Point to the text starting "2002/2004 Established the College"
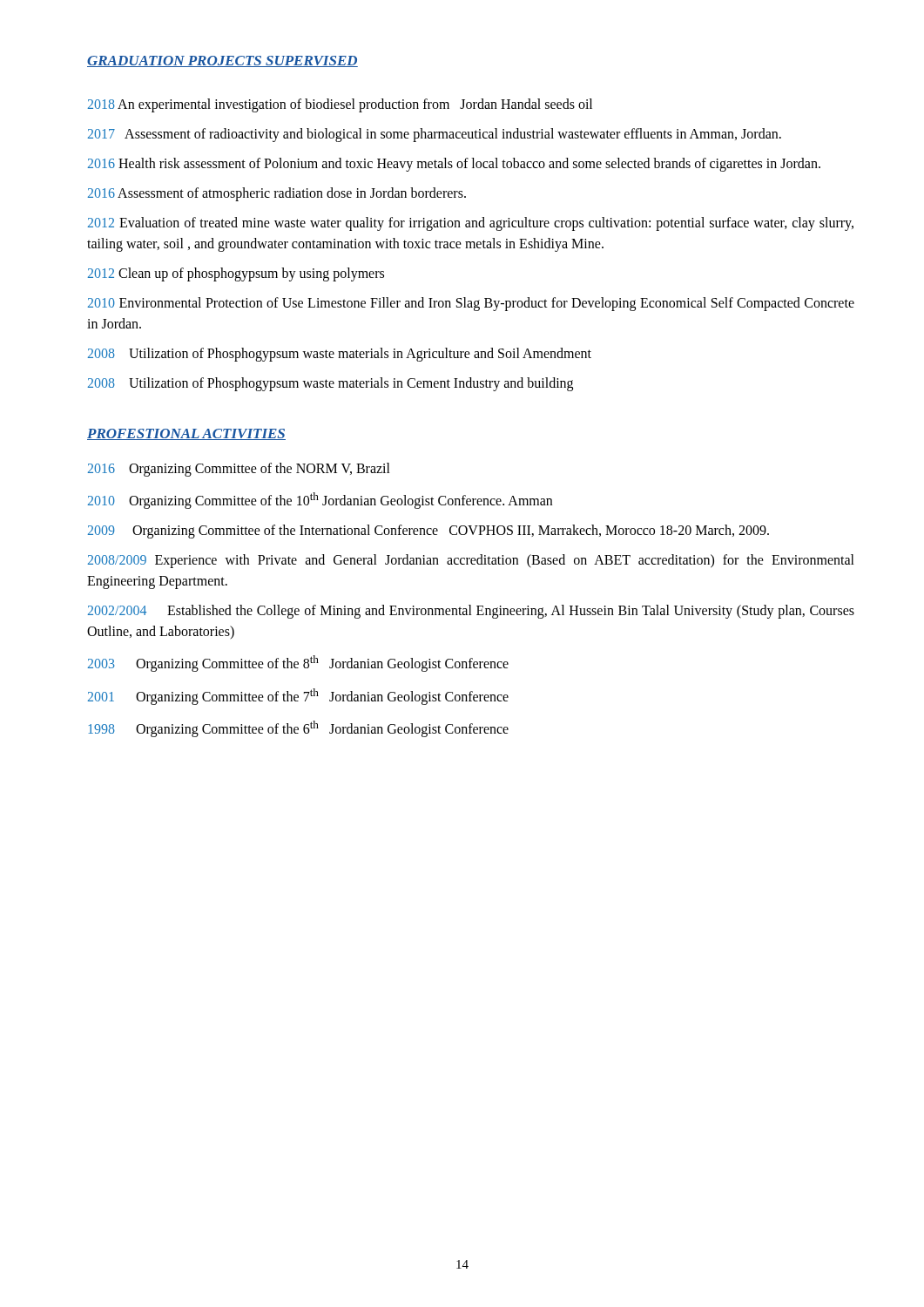Screen dimensions: 1307x924 coord(471,621)
